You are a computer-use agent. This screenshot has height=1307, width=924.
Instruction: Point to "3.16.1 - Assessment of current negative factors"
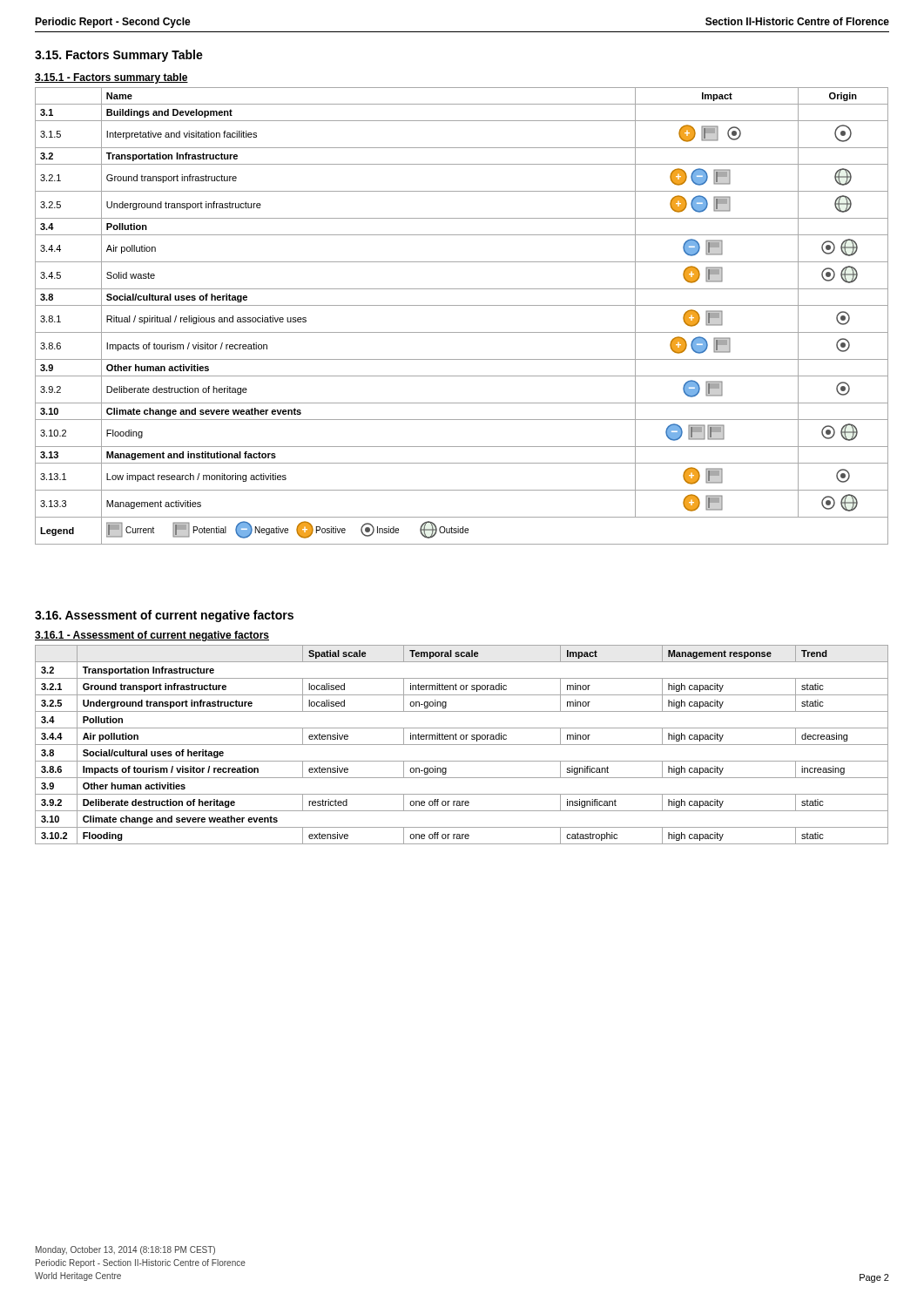click(152, 635)
